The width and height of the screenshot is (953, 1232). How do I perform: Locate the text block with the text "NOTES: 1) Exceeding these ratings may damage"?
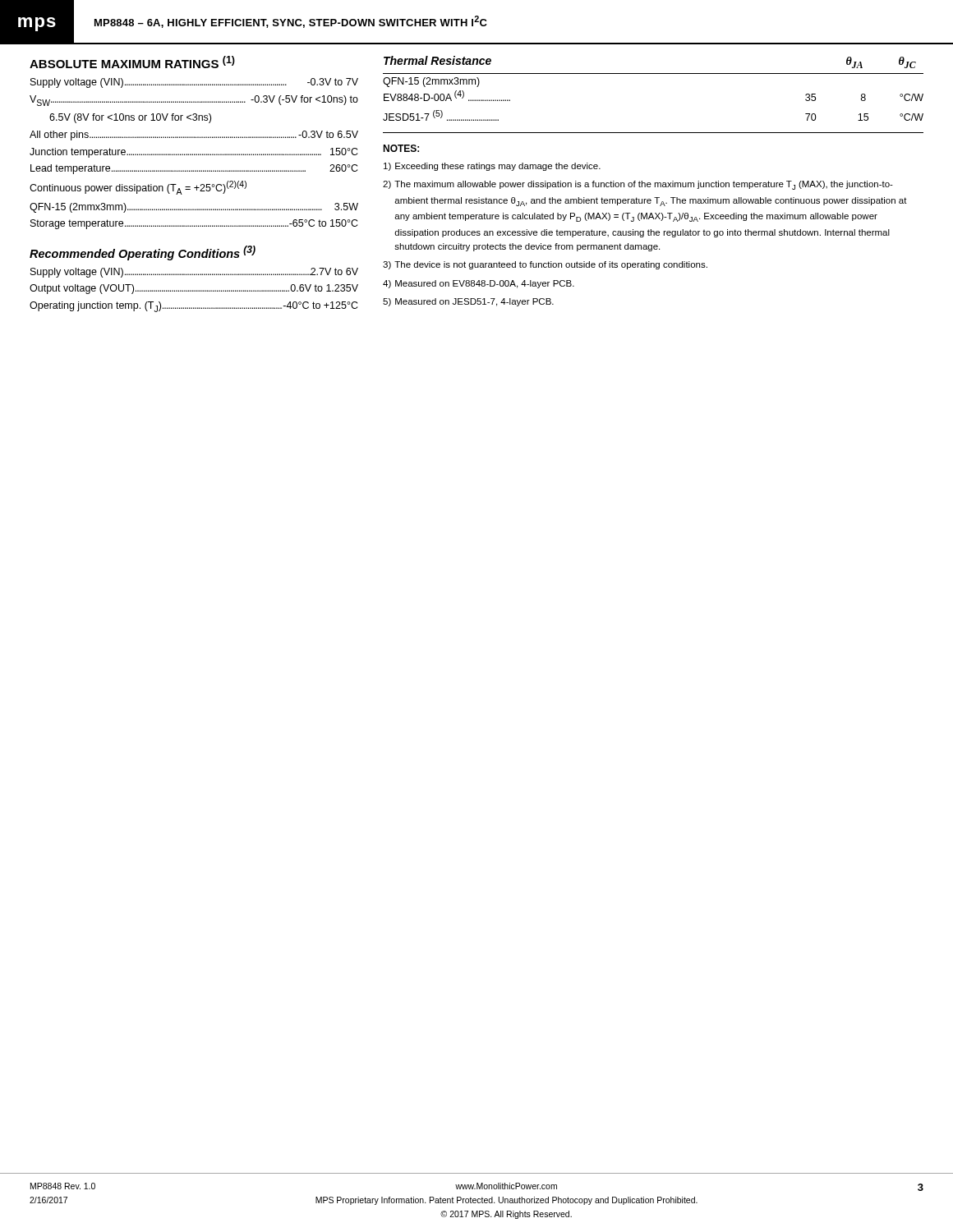(x=653, y=225)
